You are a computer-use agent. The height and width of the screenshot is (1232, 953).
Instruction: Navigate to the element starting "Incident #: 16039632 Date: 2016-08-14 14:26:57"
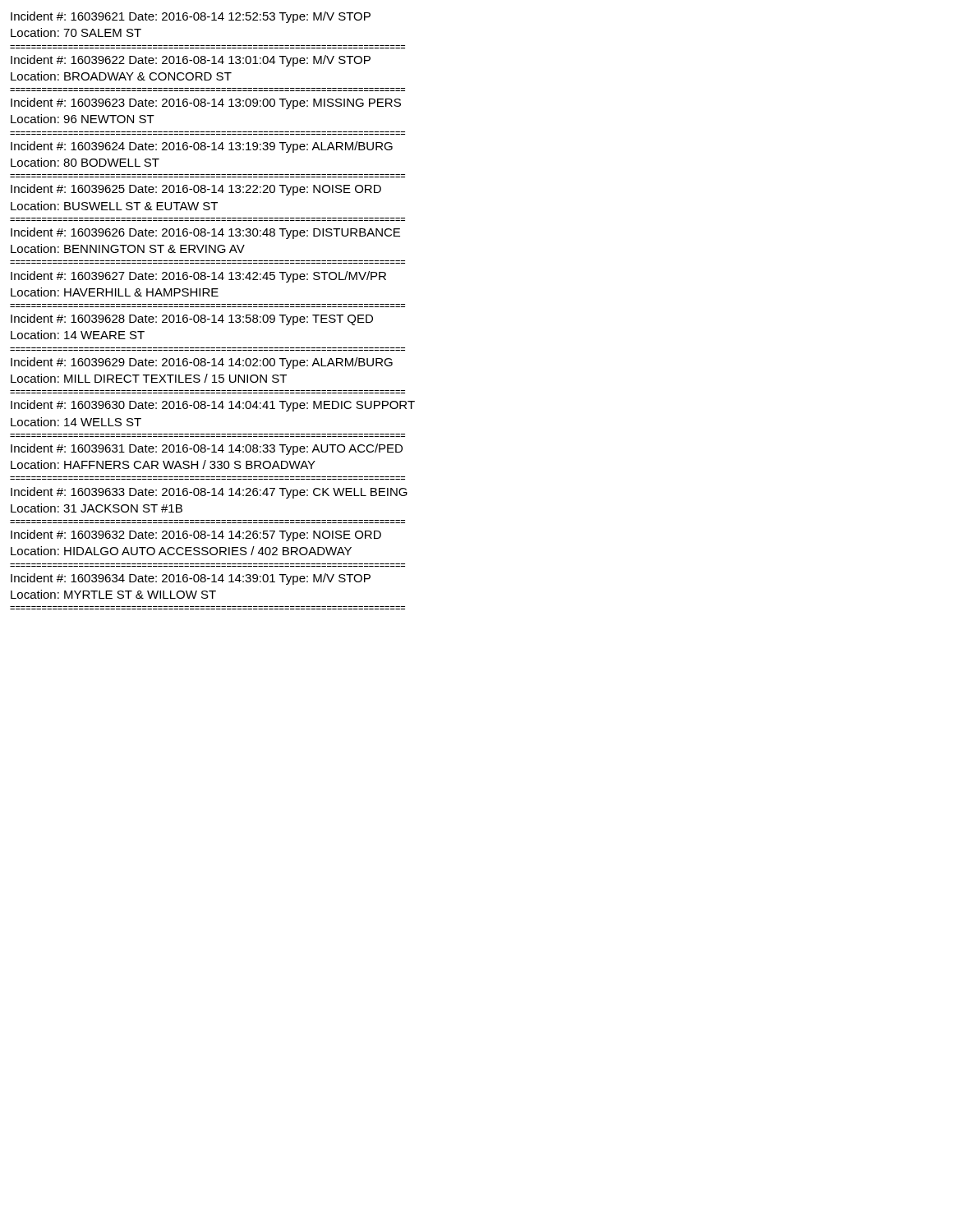(x=196, y=536)
